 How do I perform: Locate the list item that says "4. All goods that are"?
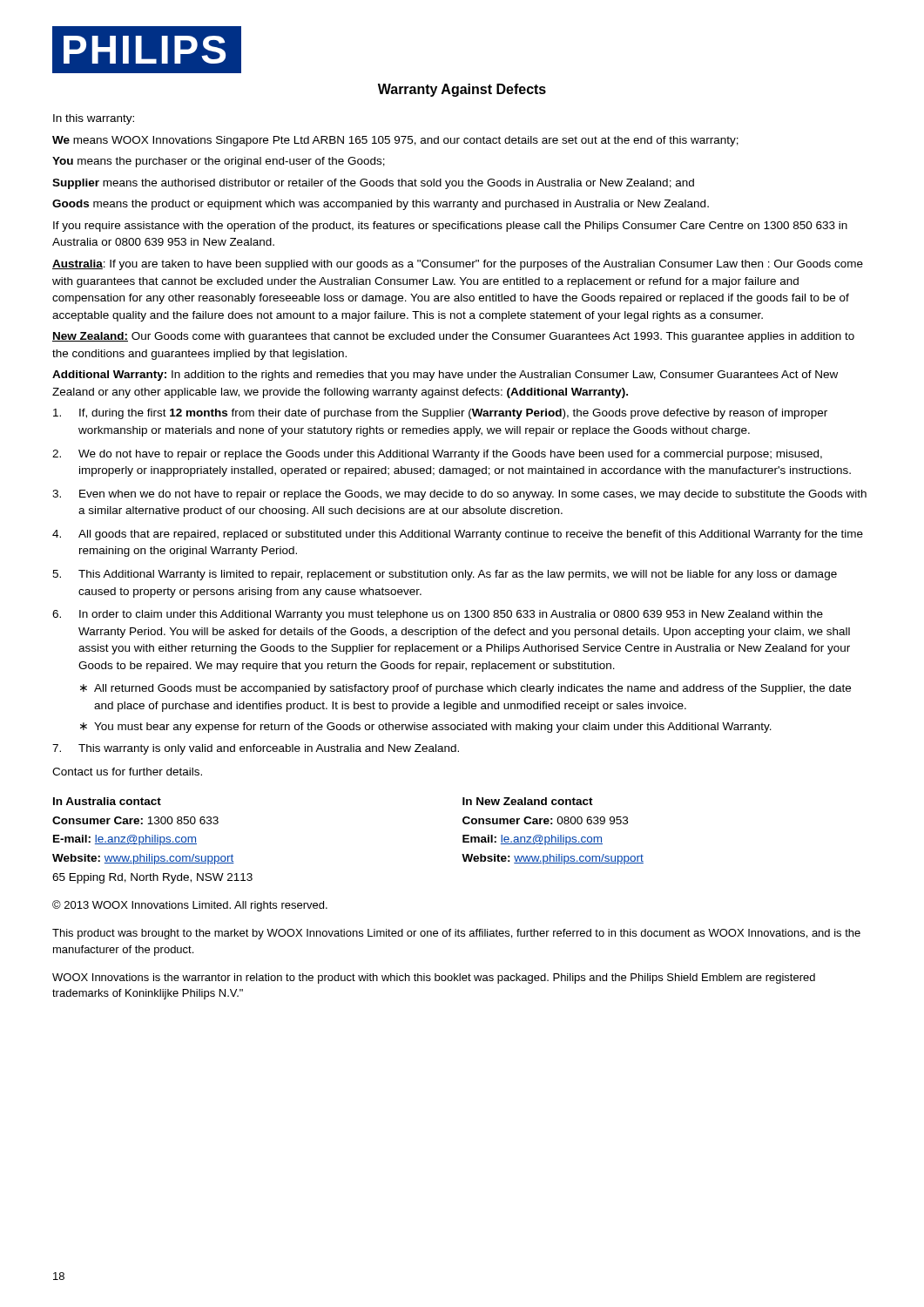pos(462,542)
